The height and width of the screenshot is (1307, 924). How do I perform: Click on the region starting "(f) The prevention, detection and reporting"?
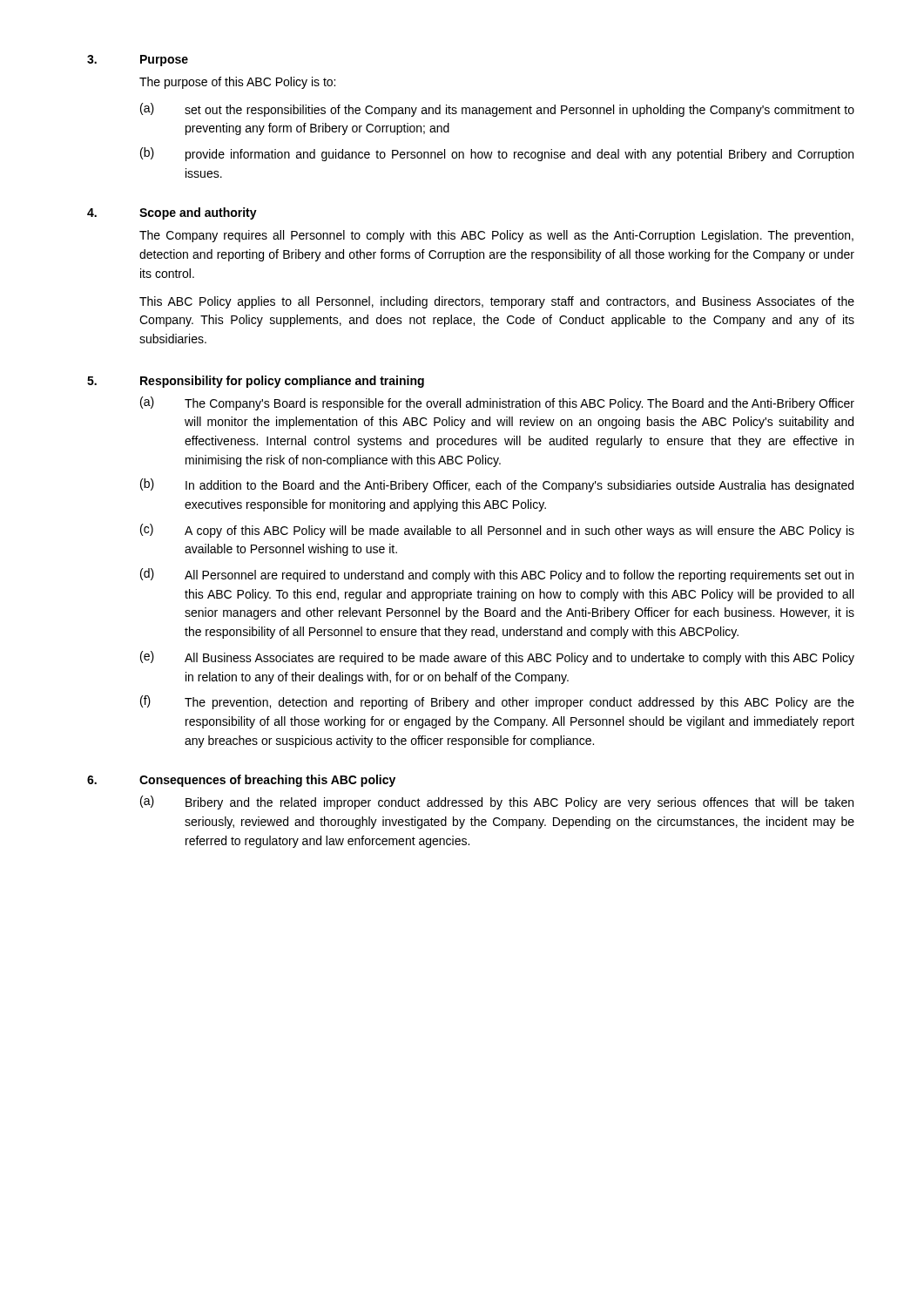pyautogui.click(x=497, y=722)
